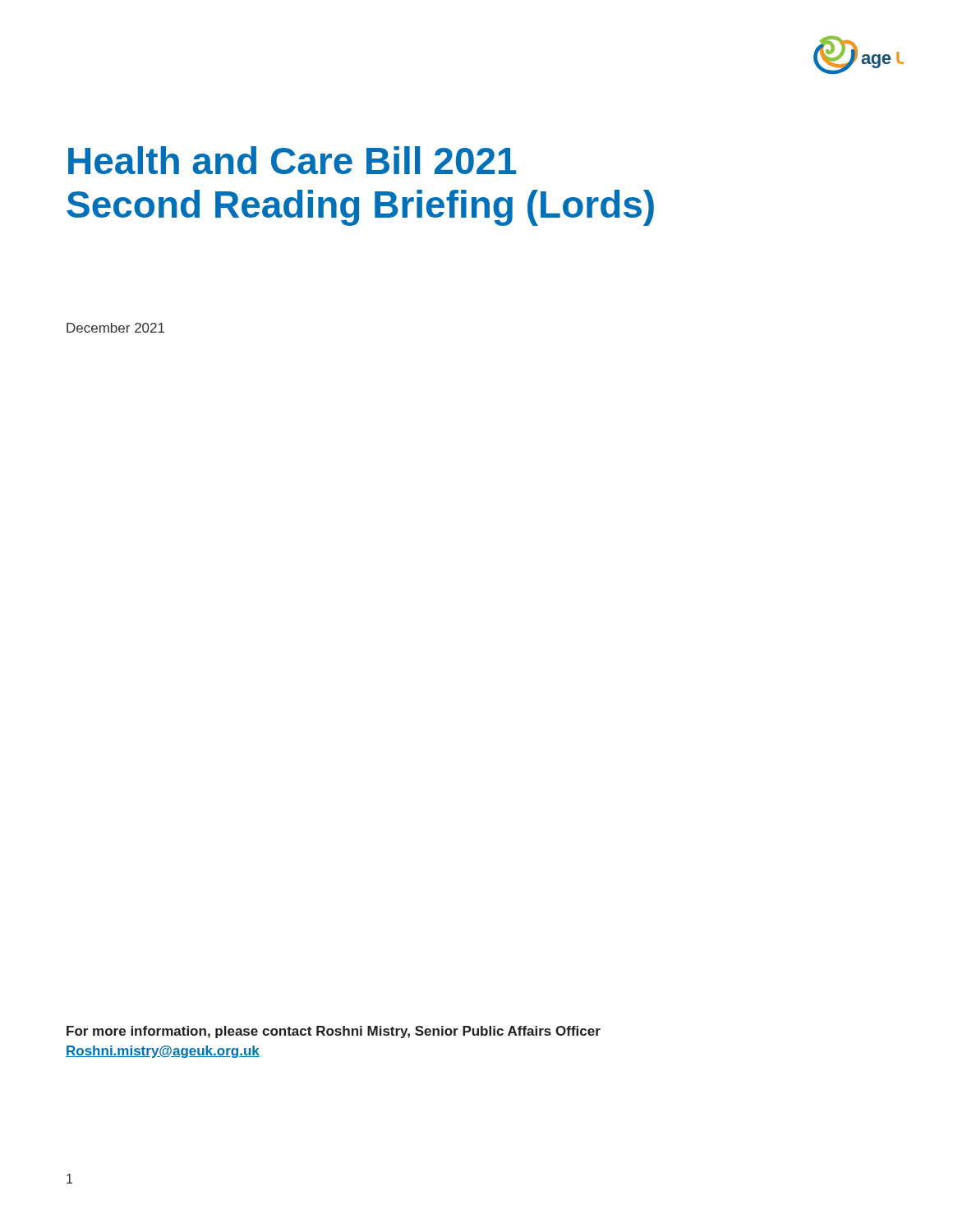
Task: Find the text that reads "December 2021"
Action: click(x=115, y=329)
